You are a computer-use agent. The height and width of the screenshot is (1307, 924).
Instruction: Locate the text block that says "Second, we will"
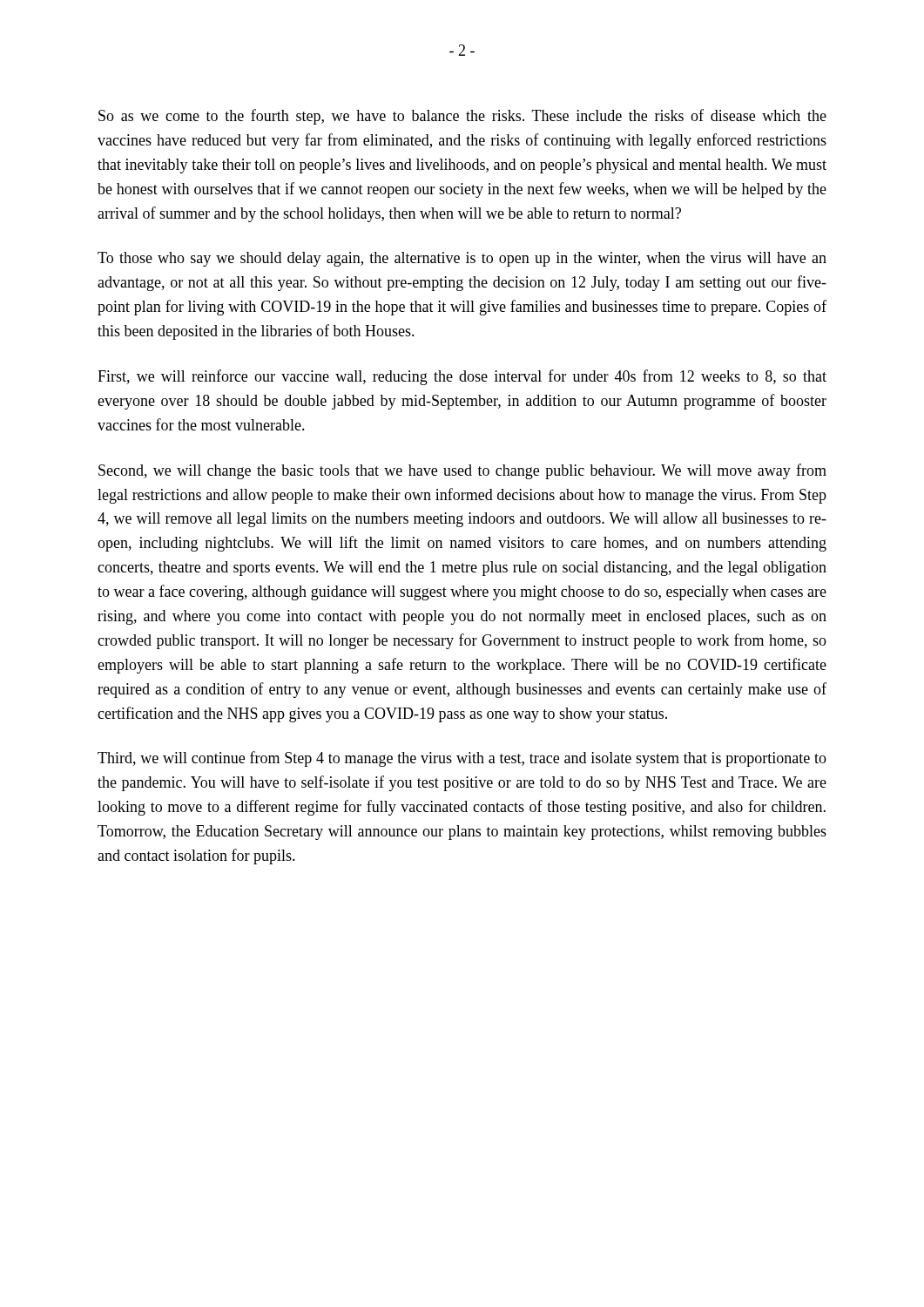click(462, 592)
